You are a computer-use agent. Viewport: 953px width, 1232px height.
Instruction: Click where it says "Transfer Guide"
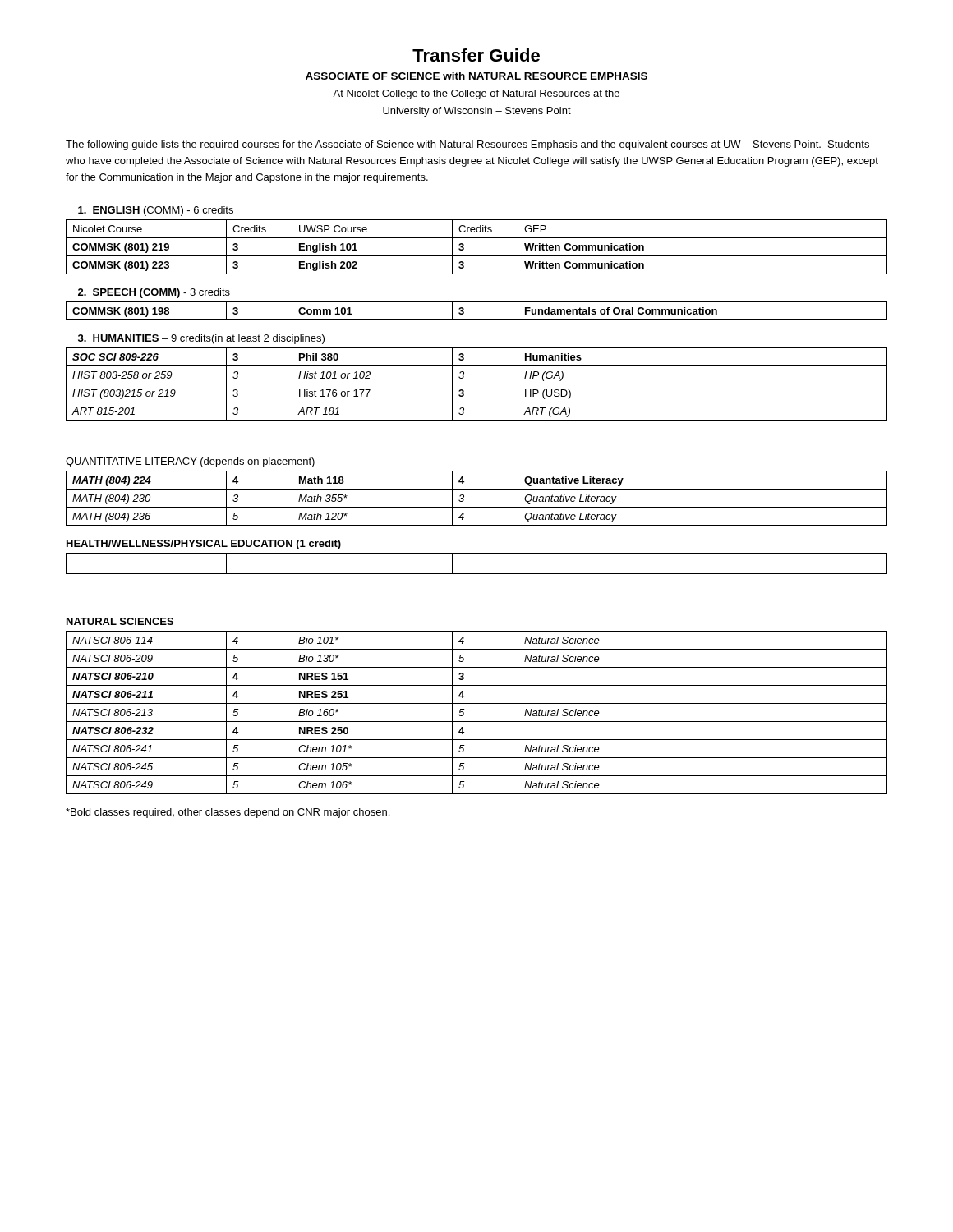(x=476, y=55)
